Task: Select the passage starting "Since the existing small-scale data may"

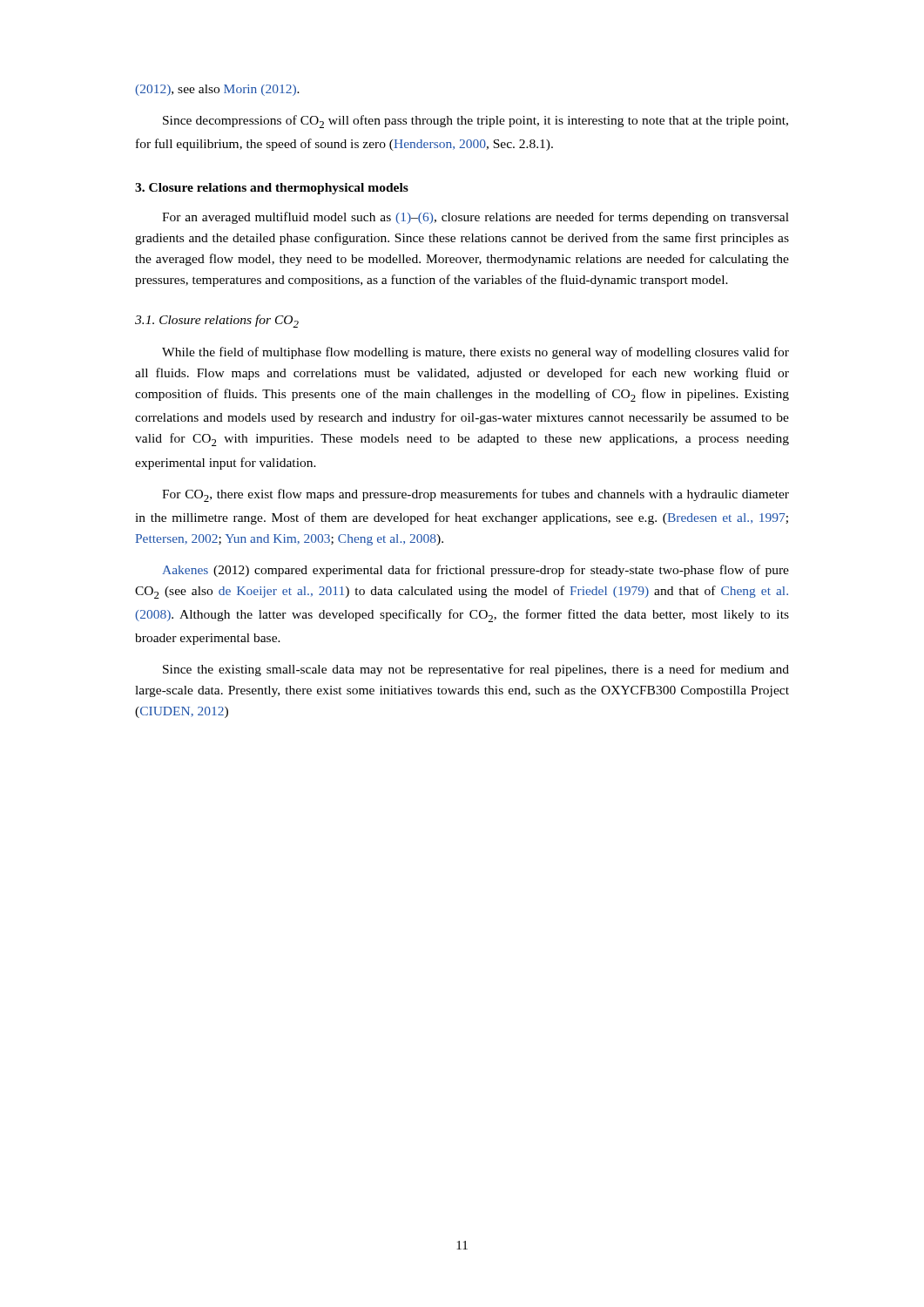Action: (x=462, y=690)
